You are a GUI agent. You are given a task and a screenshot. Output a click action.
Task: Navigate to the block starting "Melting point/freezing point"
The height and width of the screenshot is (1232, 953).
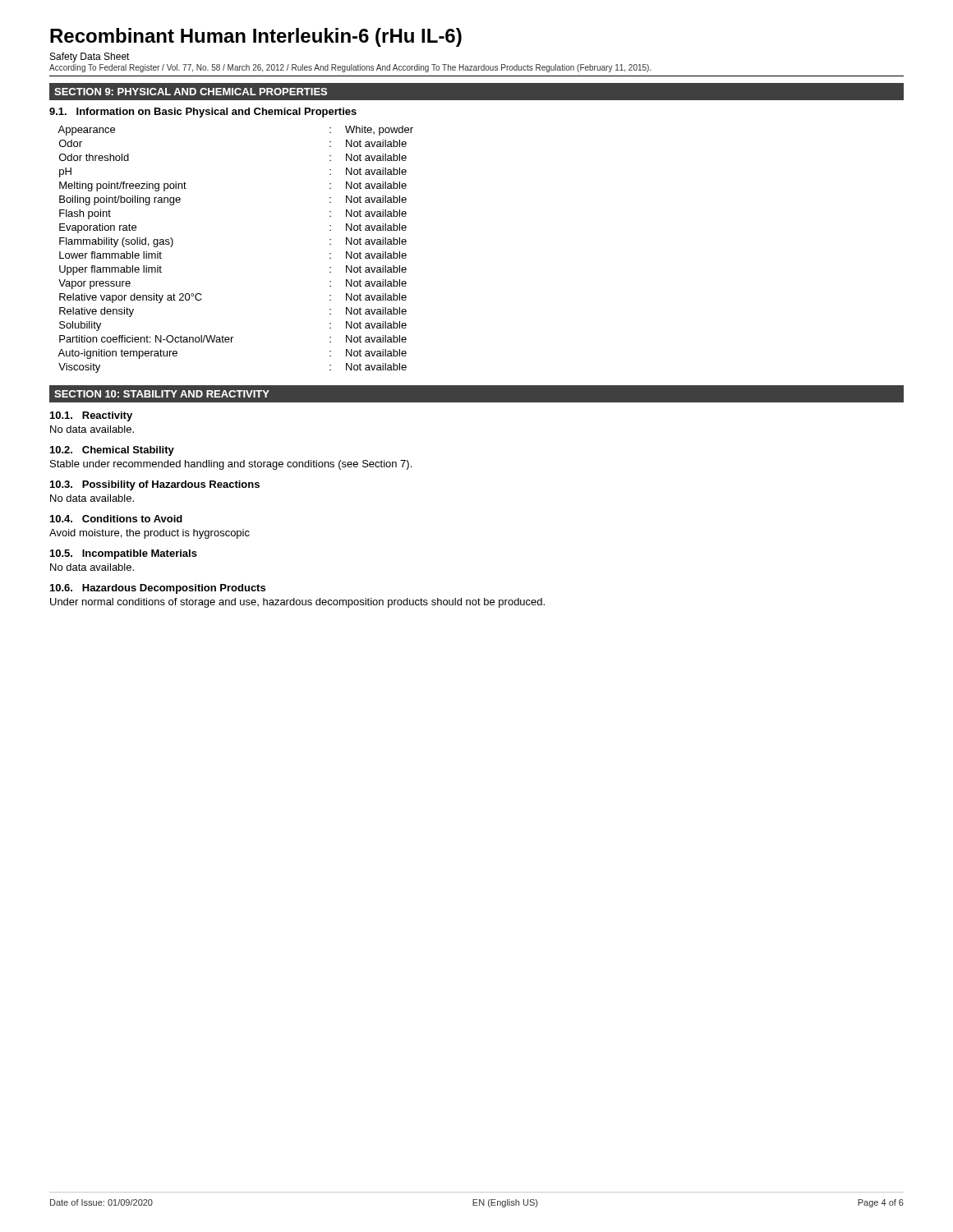click(118, 186)
